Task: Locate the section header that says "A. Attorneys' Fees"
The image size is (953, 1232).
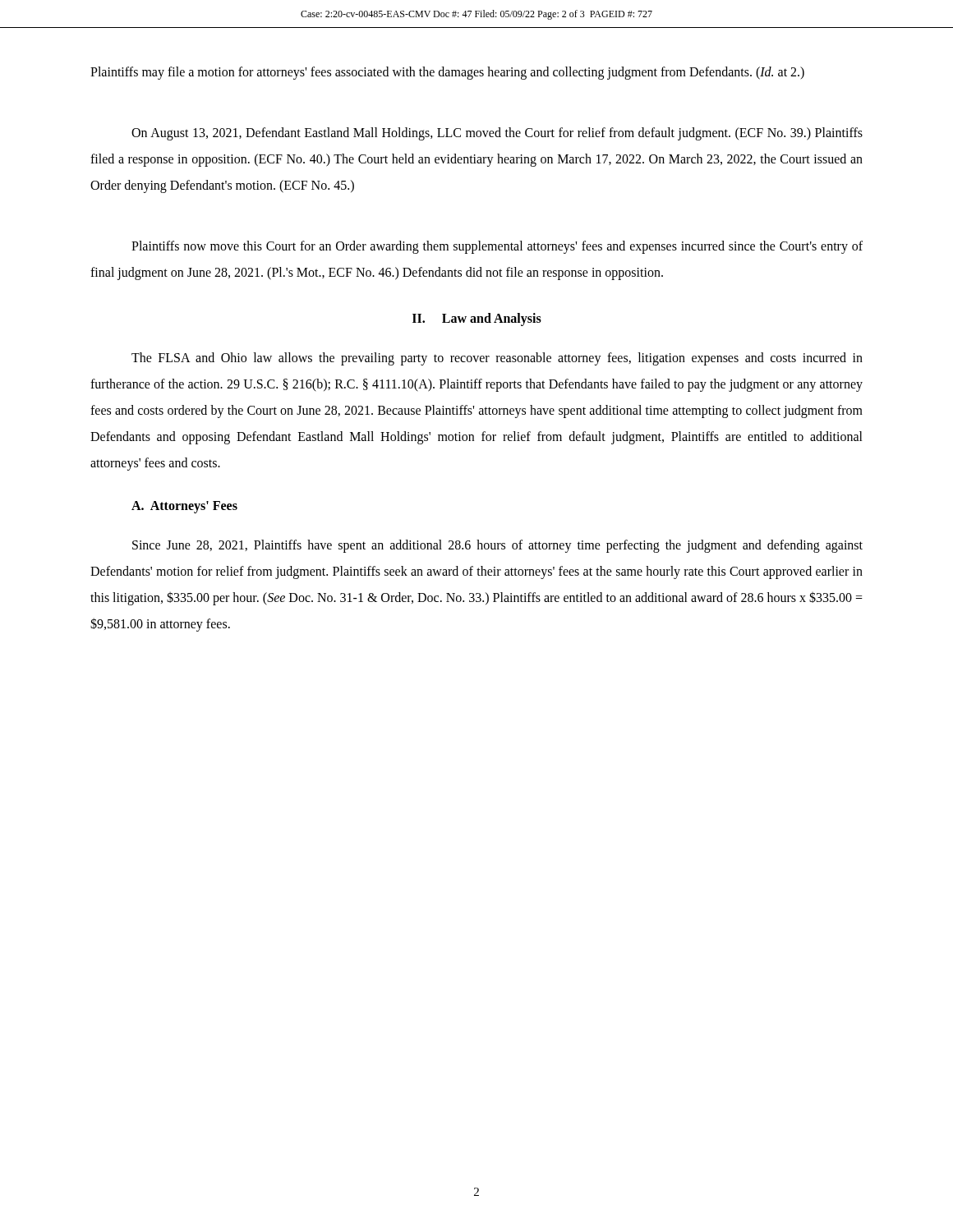Action: click(184, 506)
